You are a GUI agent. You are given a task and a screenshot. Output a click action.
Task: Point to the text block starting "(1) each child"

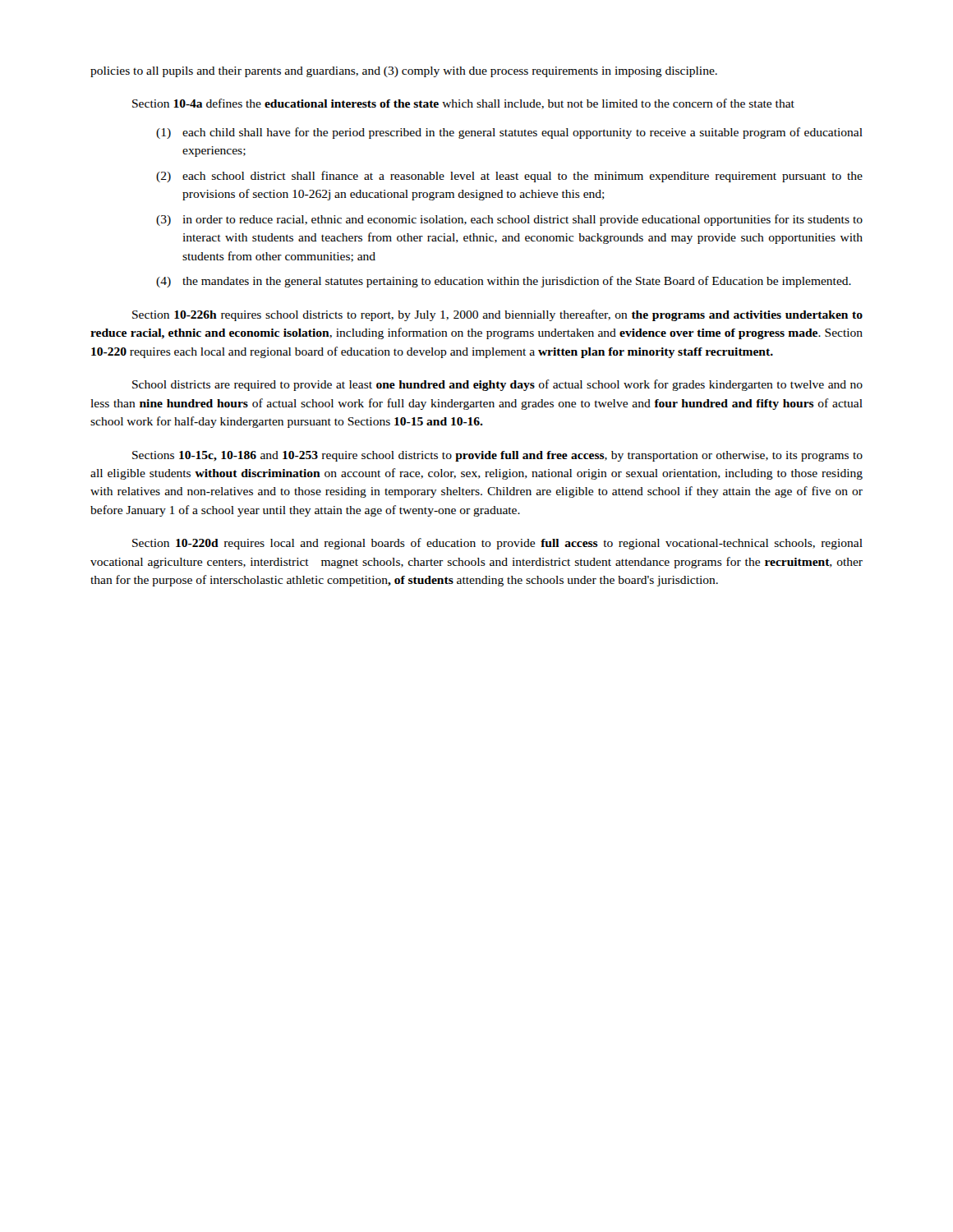(x=509, y=142)
